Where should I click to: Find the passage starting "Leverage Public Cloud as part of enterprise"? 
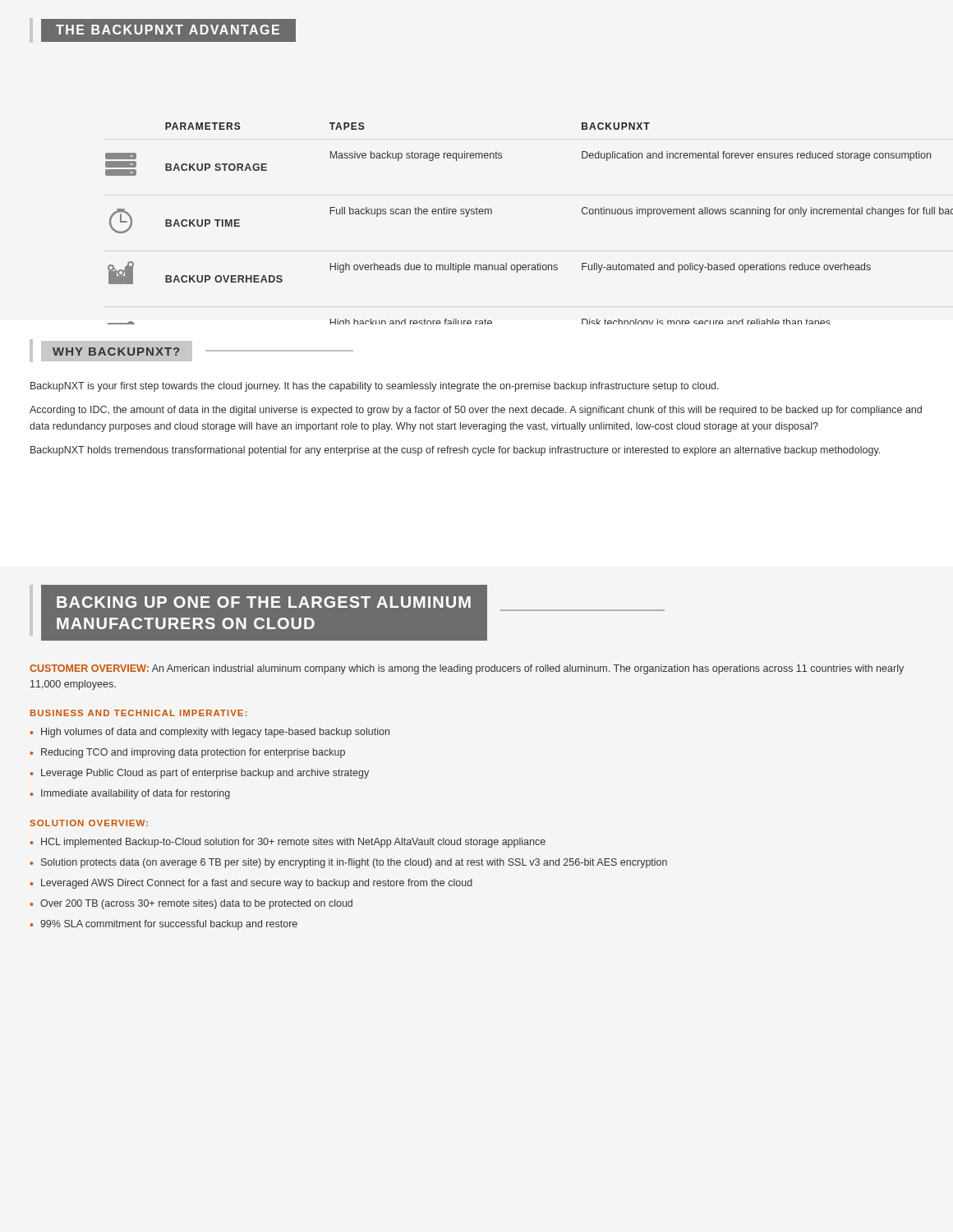[x=205, y=773]
